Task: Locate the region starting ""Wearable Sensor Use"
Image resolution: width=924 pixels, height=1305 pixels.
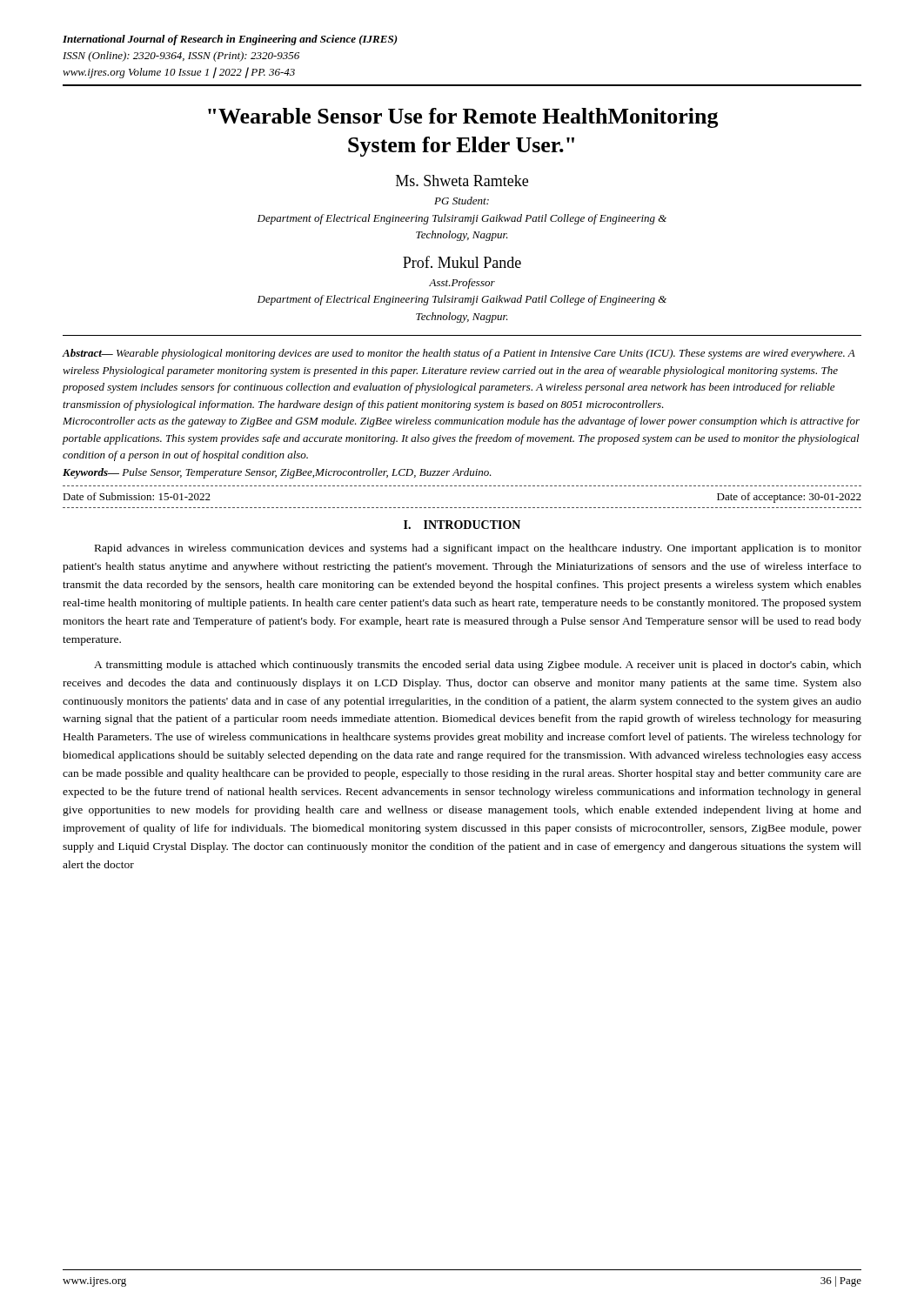Action: click(462, 130)
